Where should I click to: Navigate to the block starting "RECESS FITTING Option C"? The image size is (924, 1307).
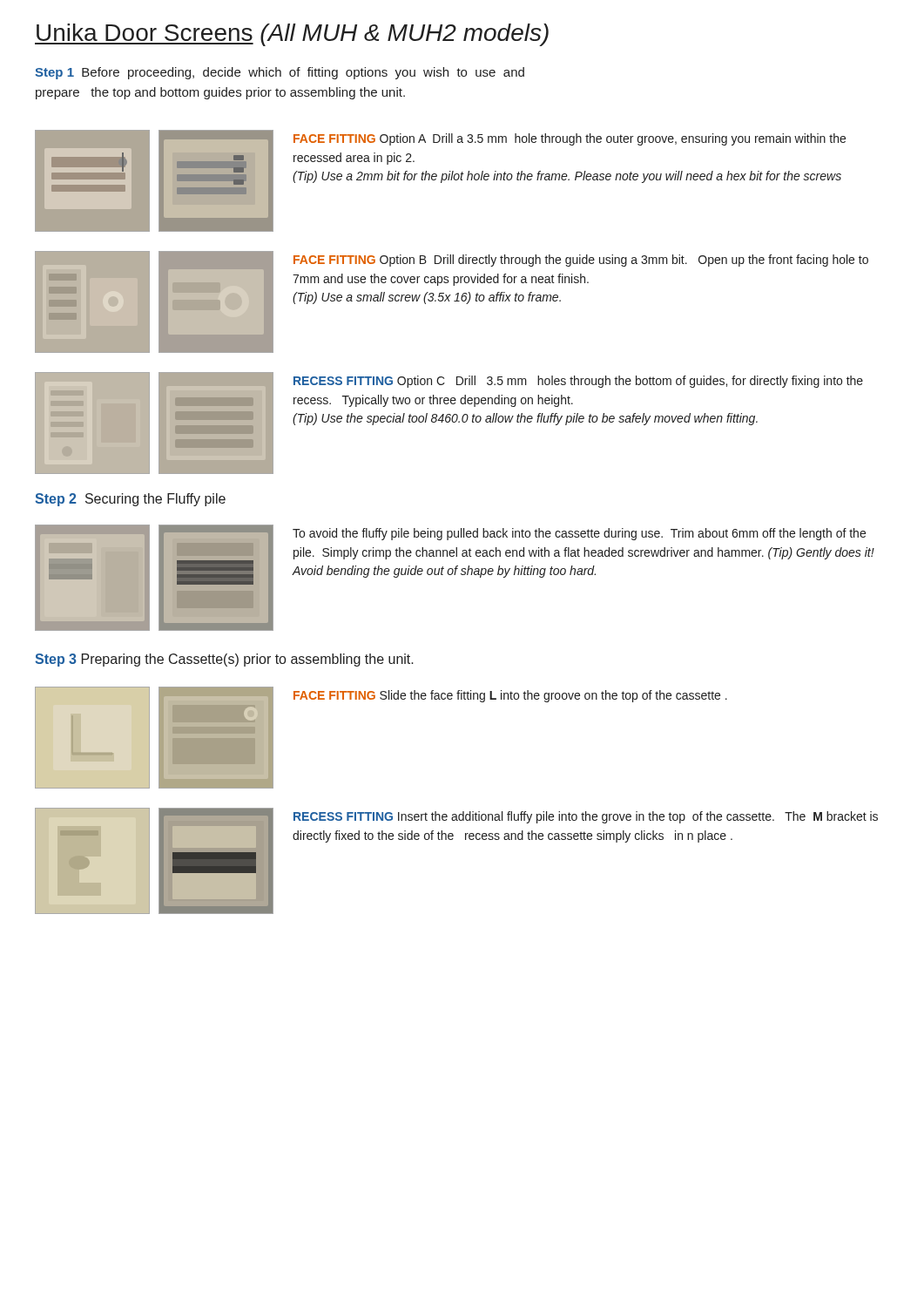578,400
